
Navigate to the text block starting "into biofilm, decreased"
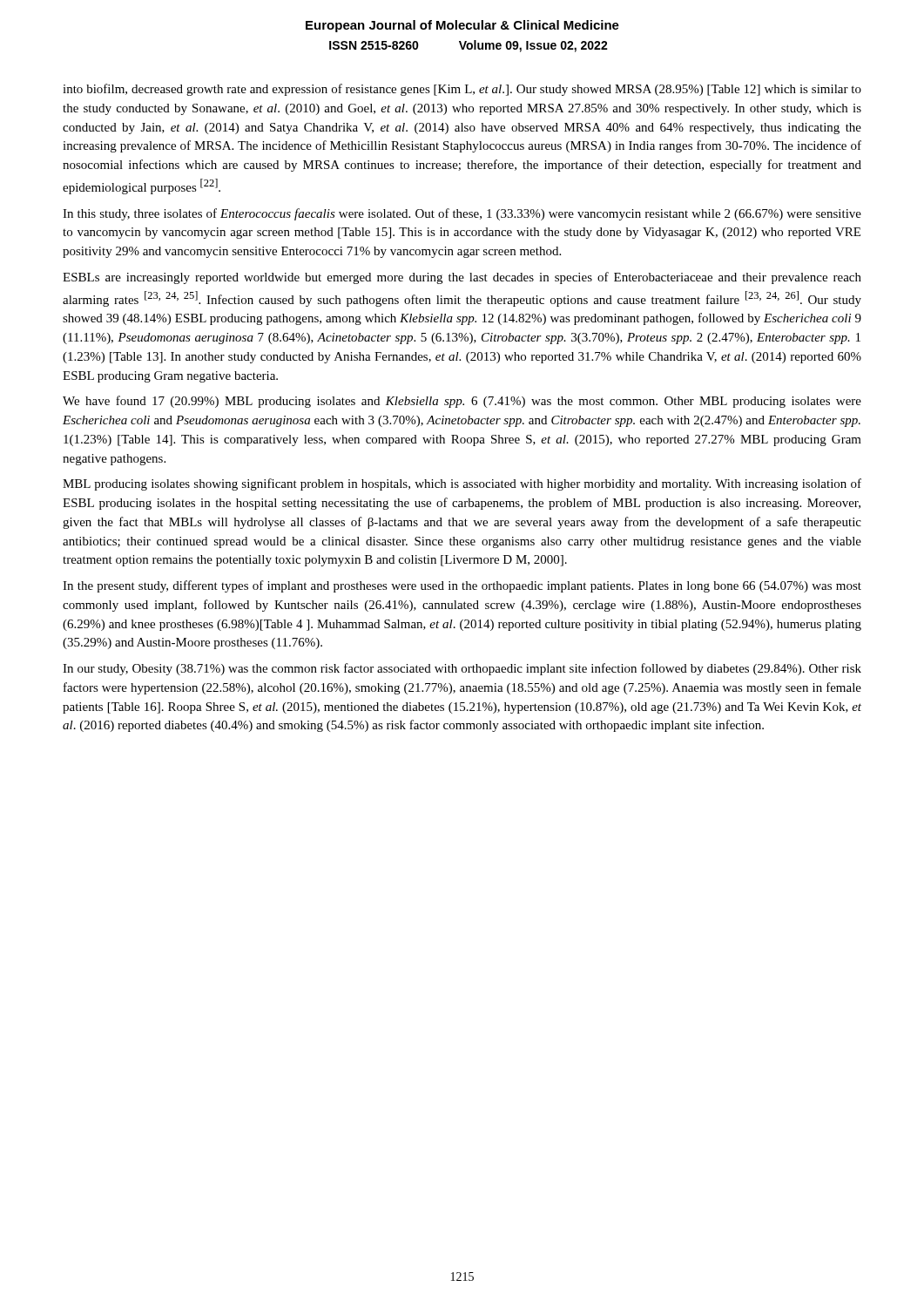[x=462, y=138]
